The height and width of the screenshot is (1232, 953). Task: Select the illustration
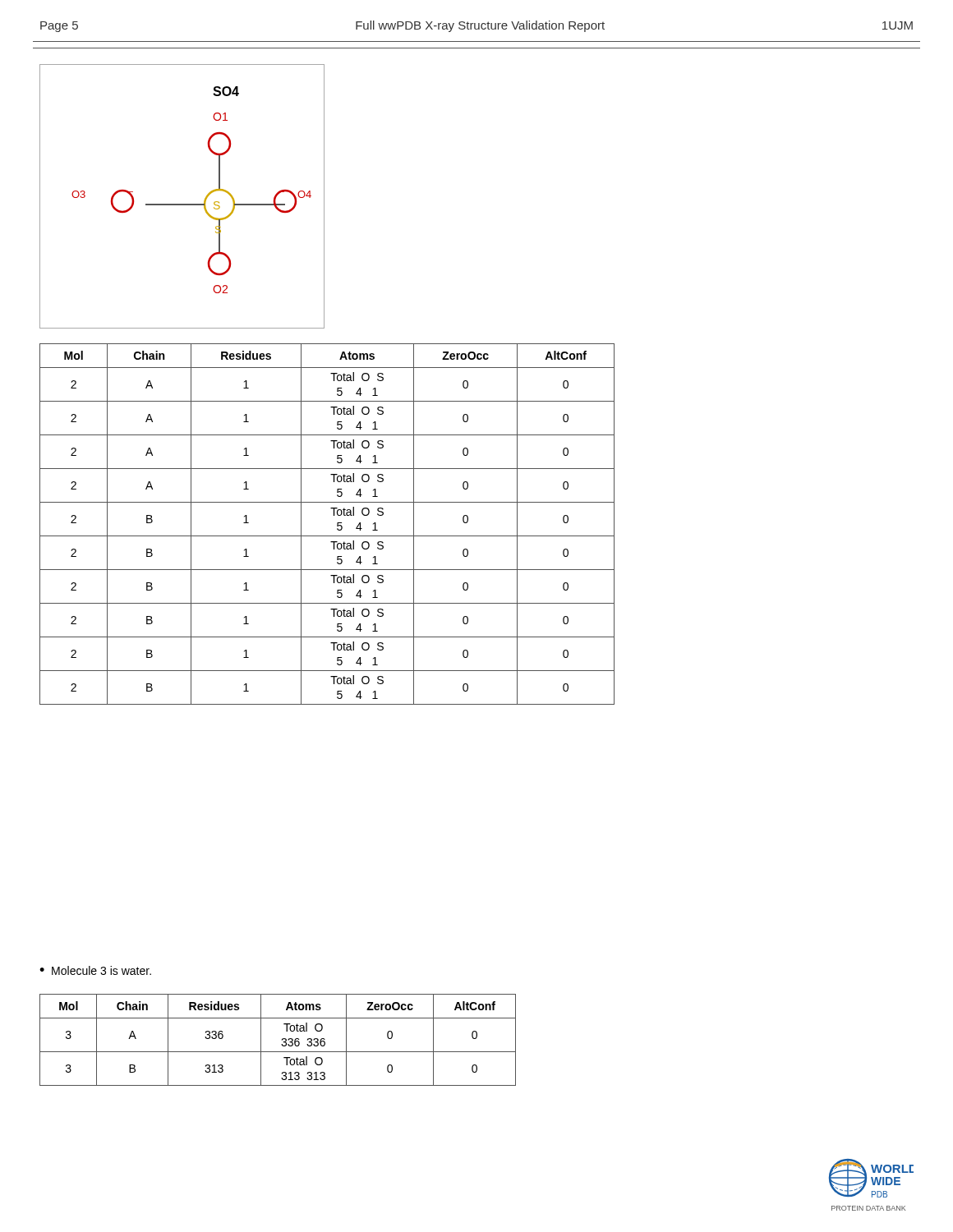pyautogui.click(x=182, y=196)
